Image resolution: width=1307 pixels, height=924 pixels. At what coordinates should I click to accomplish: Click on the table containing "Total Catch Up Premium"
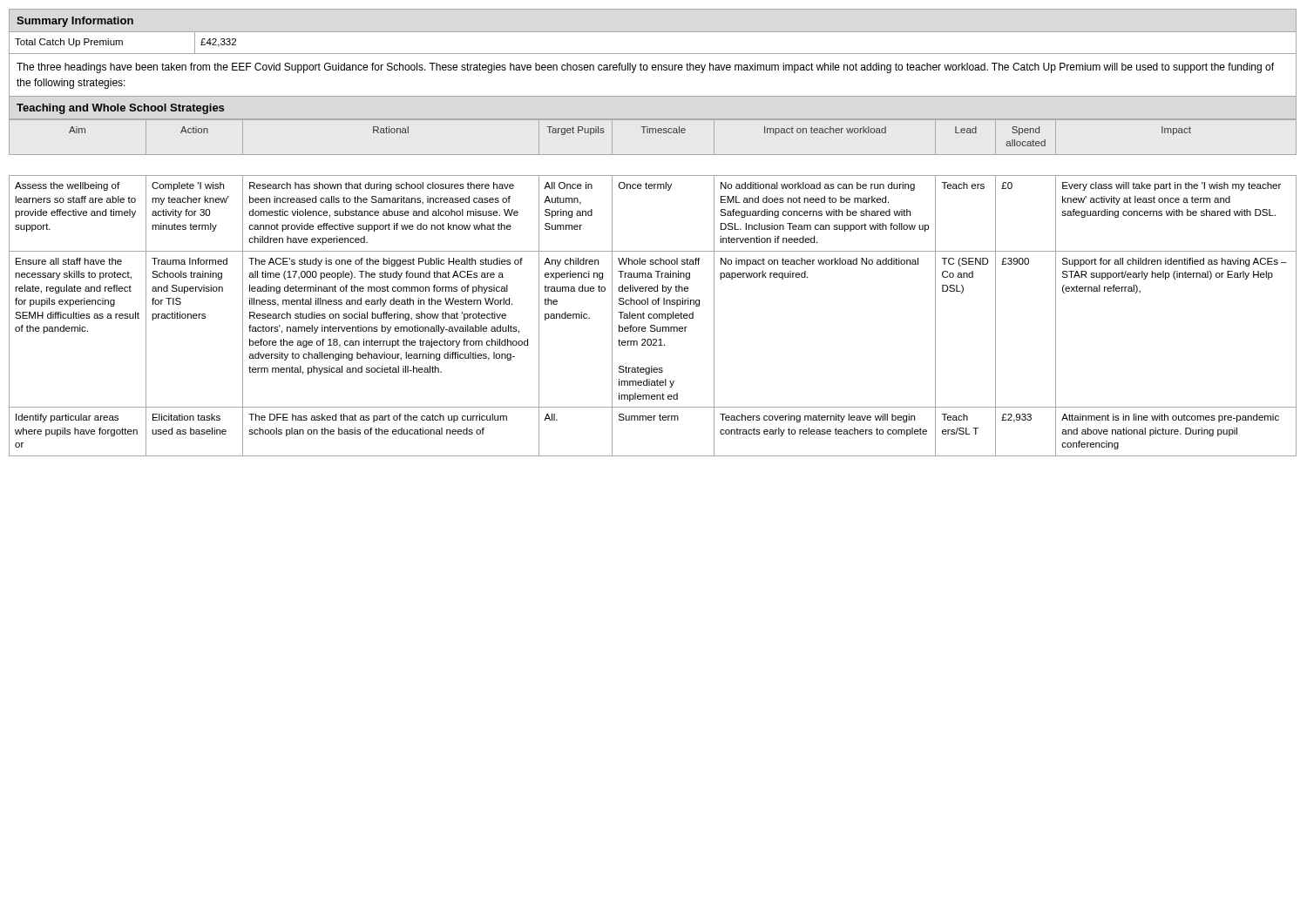tap(653, 43)
